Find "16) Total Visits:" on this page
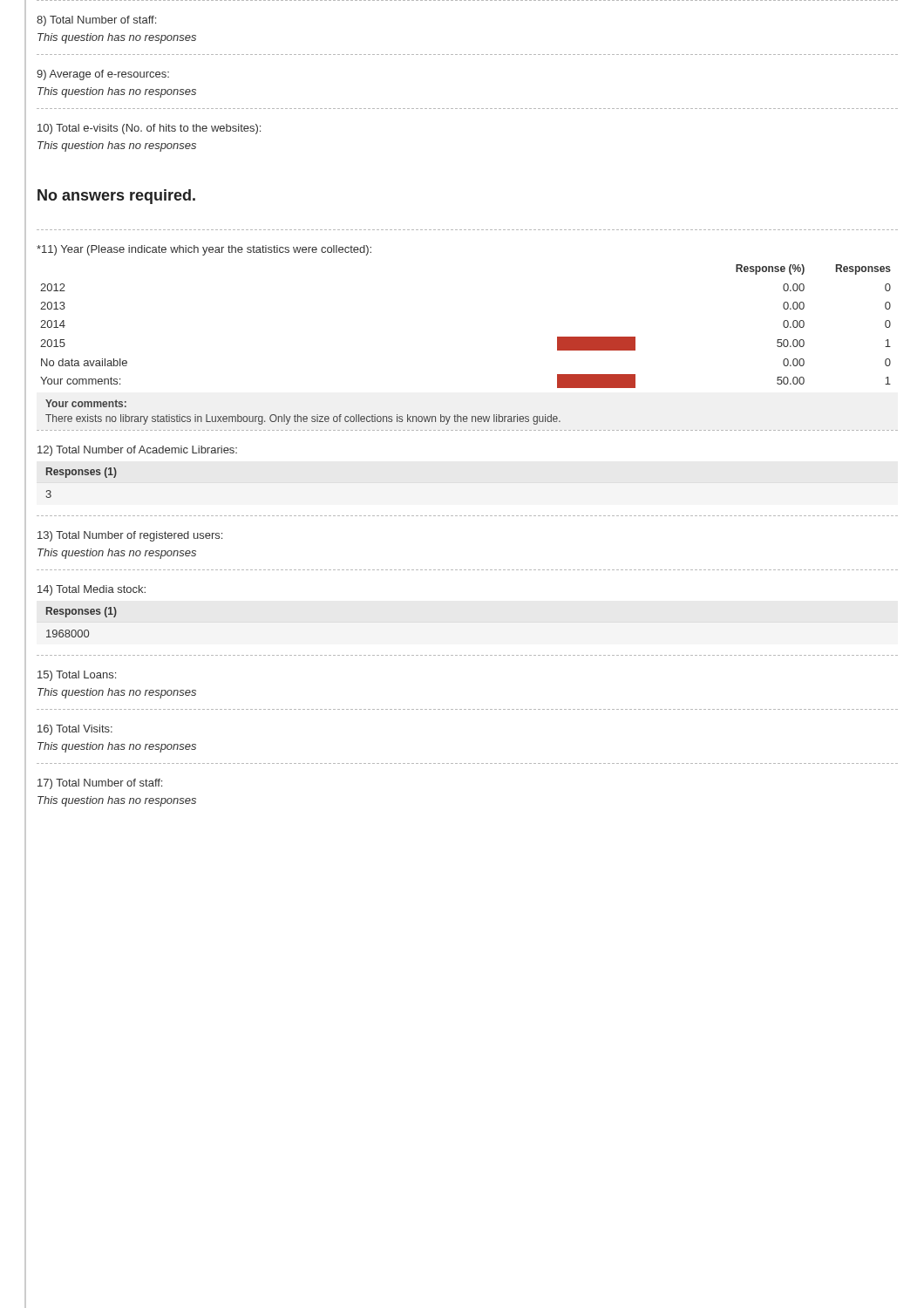Image resolution: width=924 pixels, height=1308 pixels. pyautogui.click(x=75, y=729)
